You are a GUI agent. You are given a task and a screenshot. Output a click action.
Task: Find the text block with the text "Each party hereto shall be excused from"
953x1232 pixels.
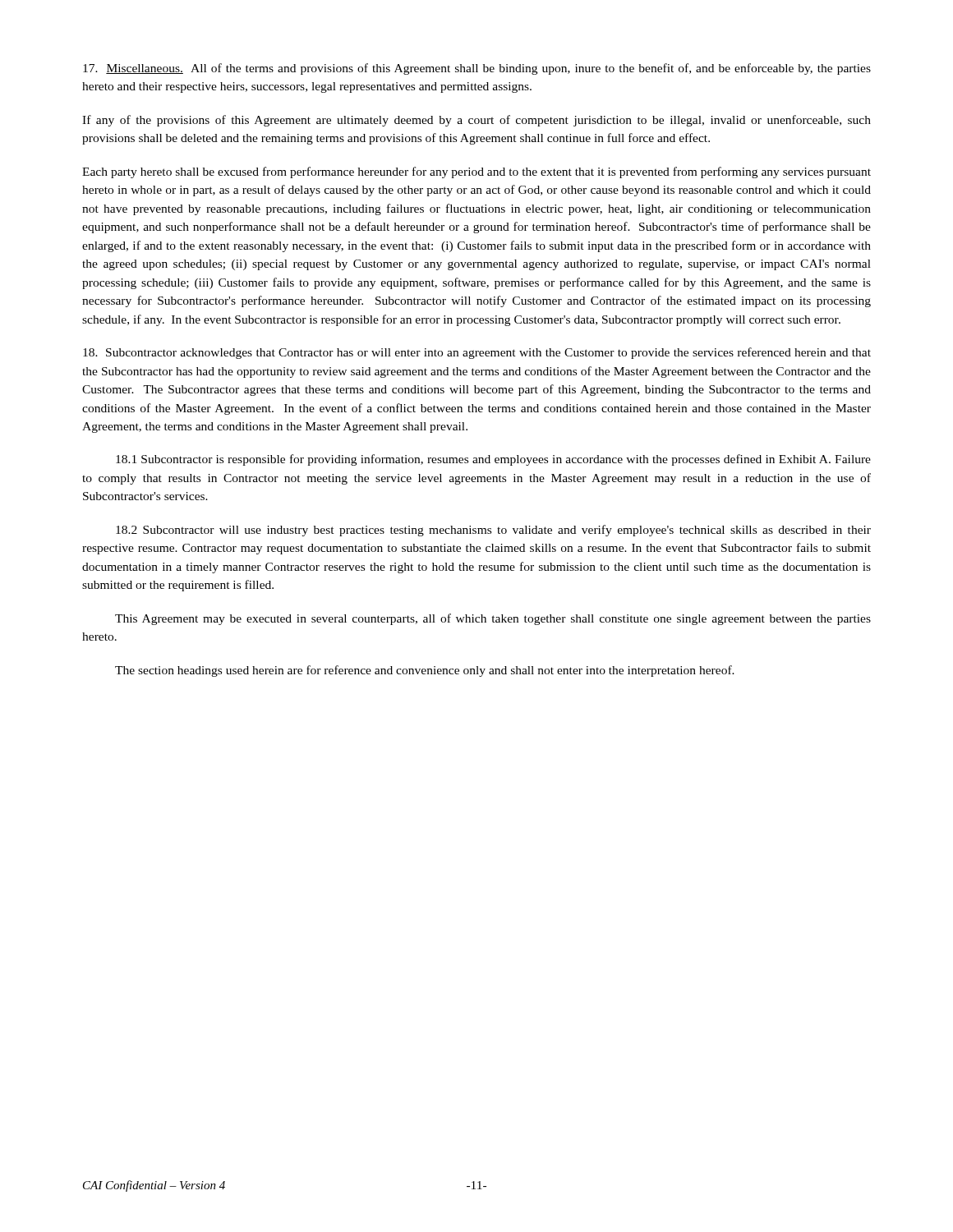(x=476, y=245)
